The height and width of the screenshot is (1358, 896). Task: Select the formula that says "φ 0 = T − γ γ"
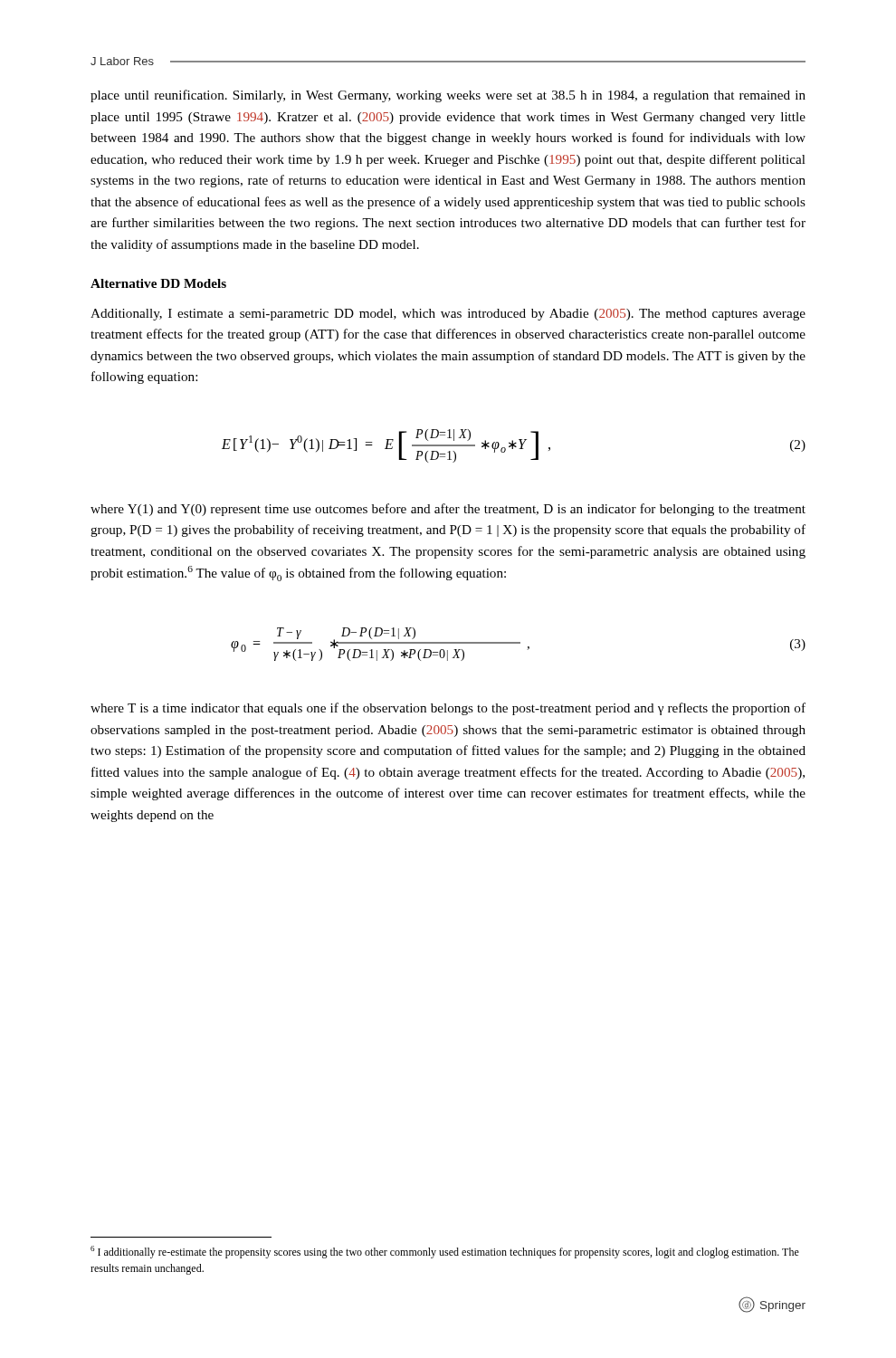(x=514, y=644)
